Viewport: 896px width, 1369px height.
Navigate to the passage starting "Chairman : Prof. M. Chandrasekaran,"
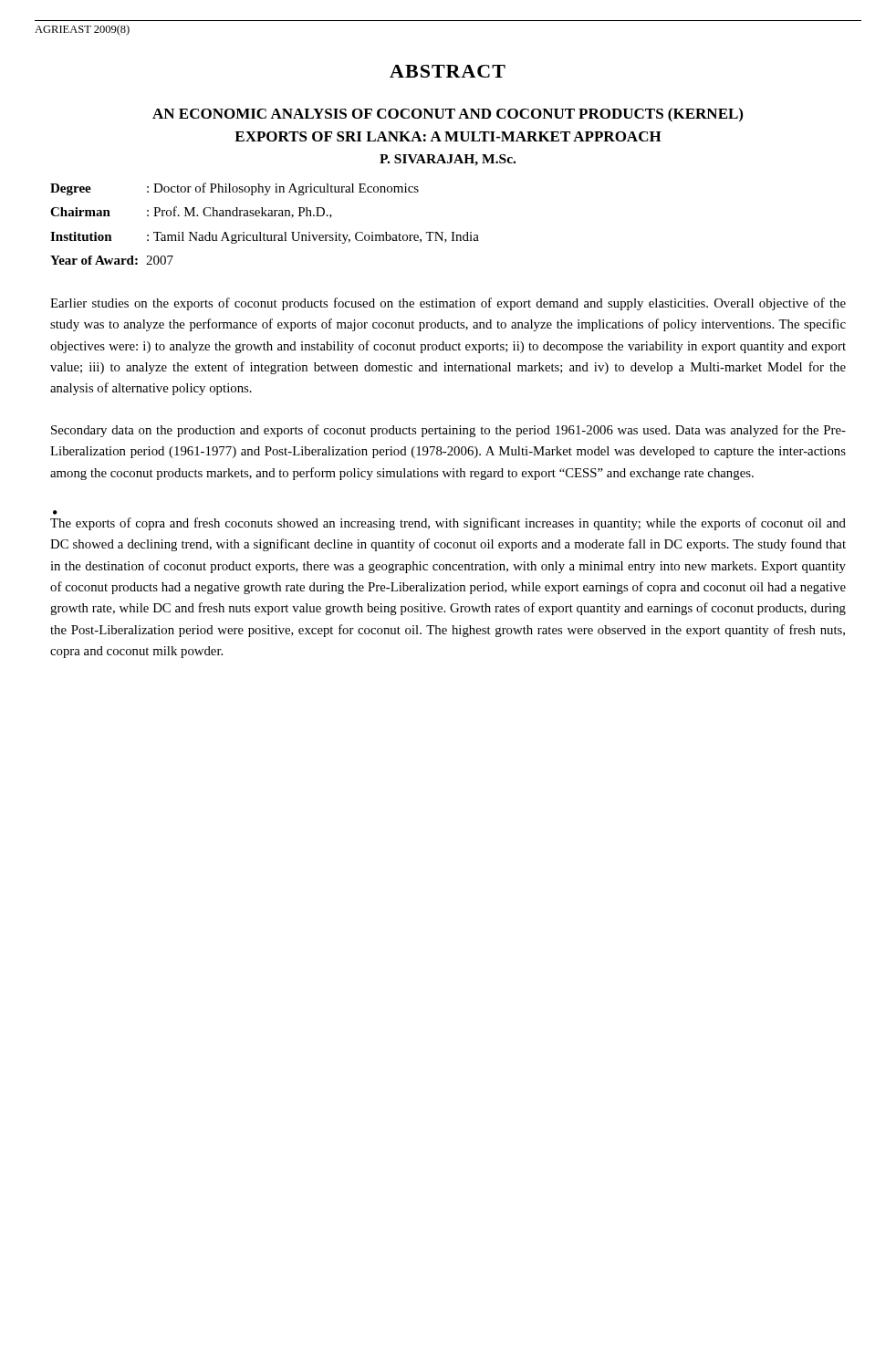(x=191, y=212)
